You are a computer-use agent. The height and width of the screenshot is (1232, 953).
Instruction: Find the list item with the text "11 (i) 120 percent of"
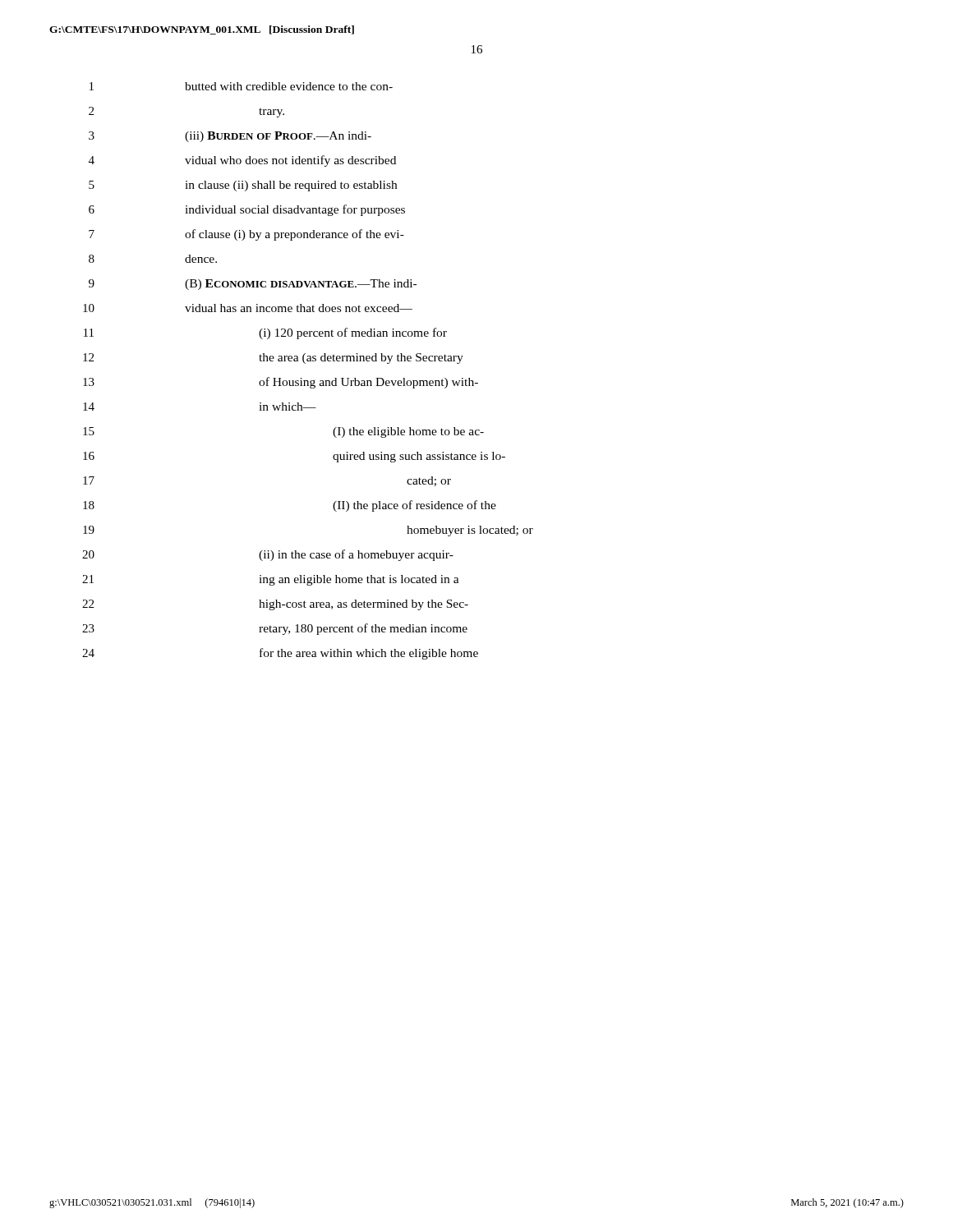pyautogui.click(x=265, y=333)
